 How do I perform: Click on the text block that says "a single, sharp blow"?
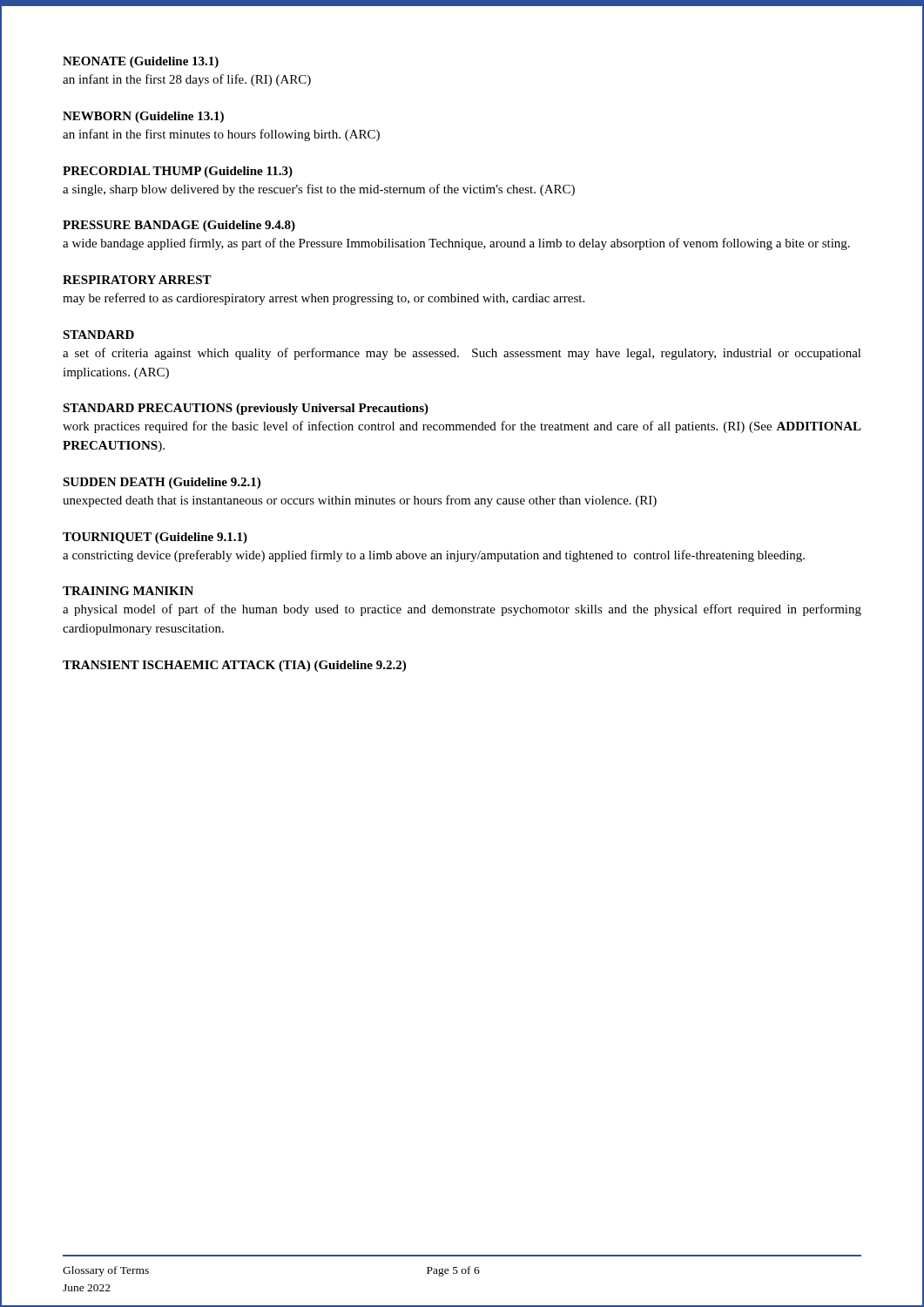point(319,189)
